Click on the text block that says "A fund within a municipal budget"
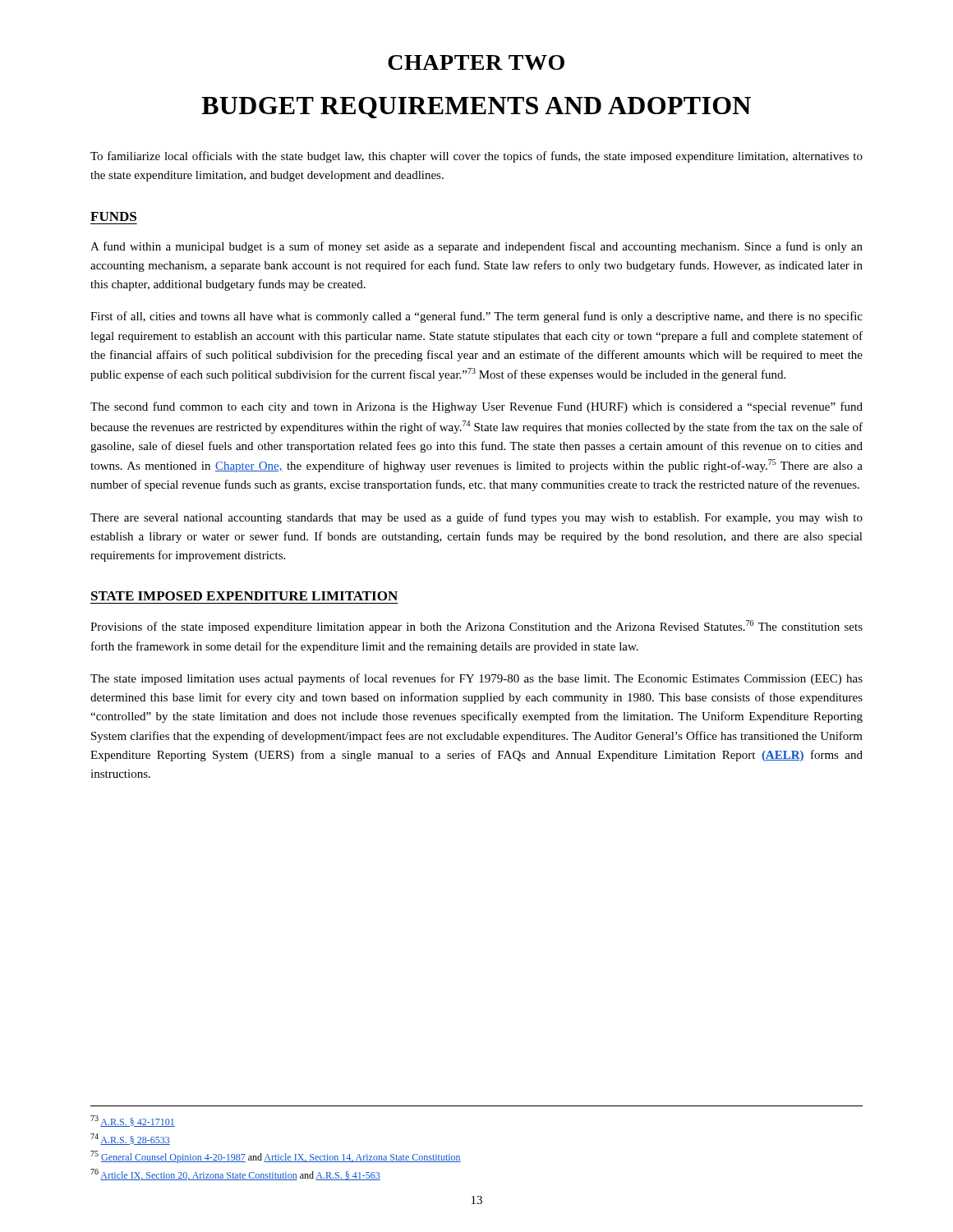This screenshot has width=953, height=1232. coord(476,266)
